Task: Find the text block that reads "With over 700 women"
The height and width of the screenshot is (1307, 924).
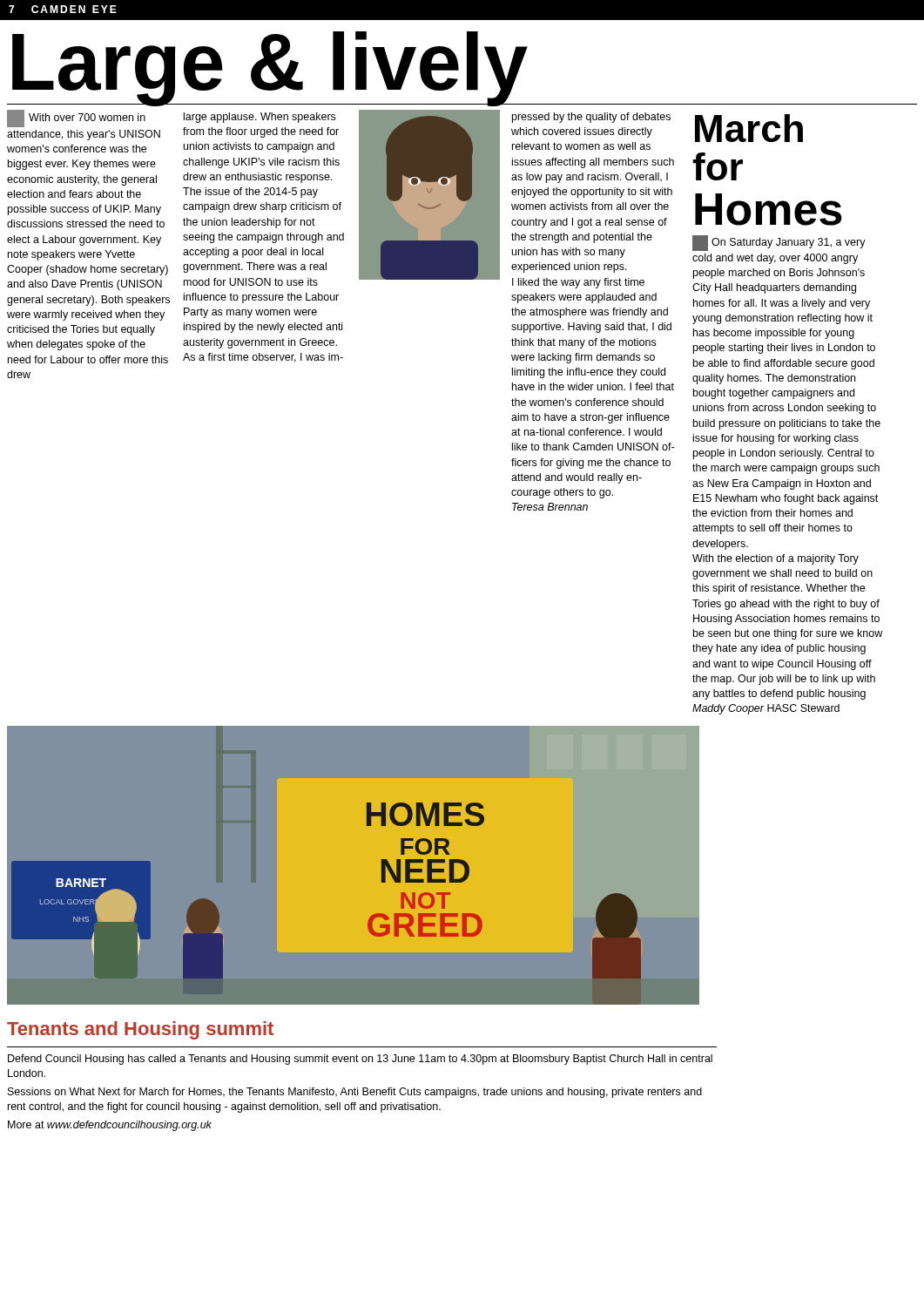Action: click(x=90, y=246)
